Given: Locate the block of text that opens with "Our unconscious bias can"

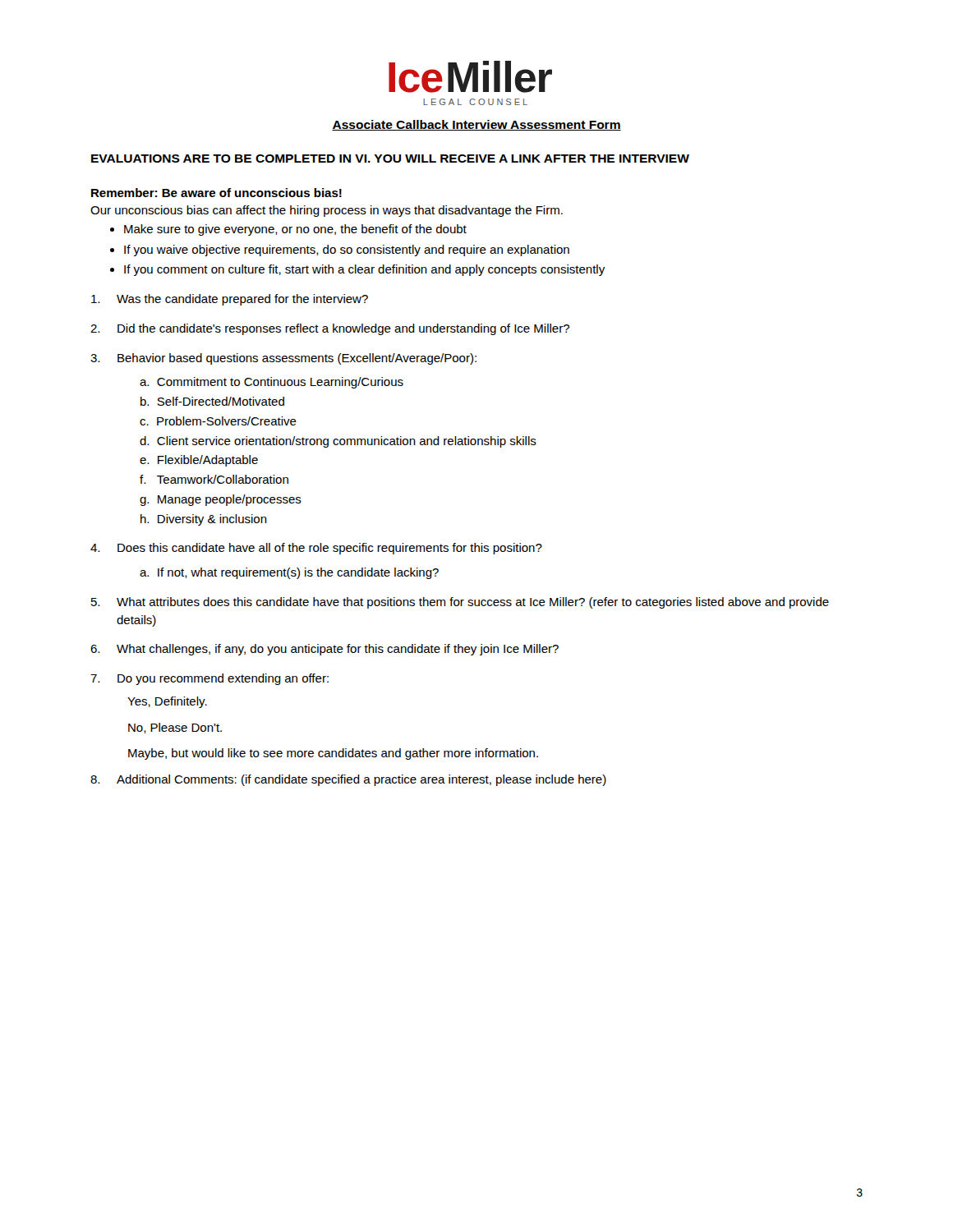Looking at the screenshot, I should 327,210.
